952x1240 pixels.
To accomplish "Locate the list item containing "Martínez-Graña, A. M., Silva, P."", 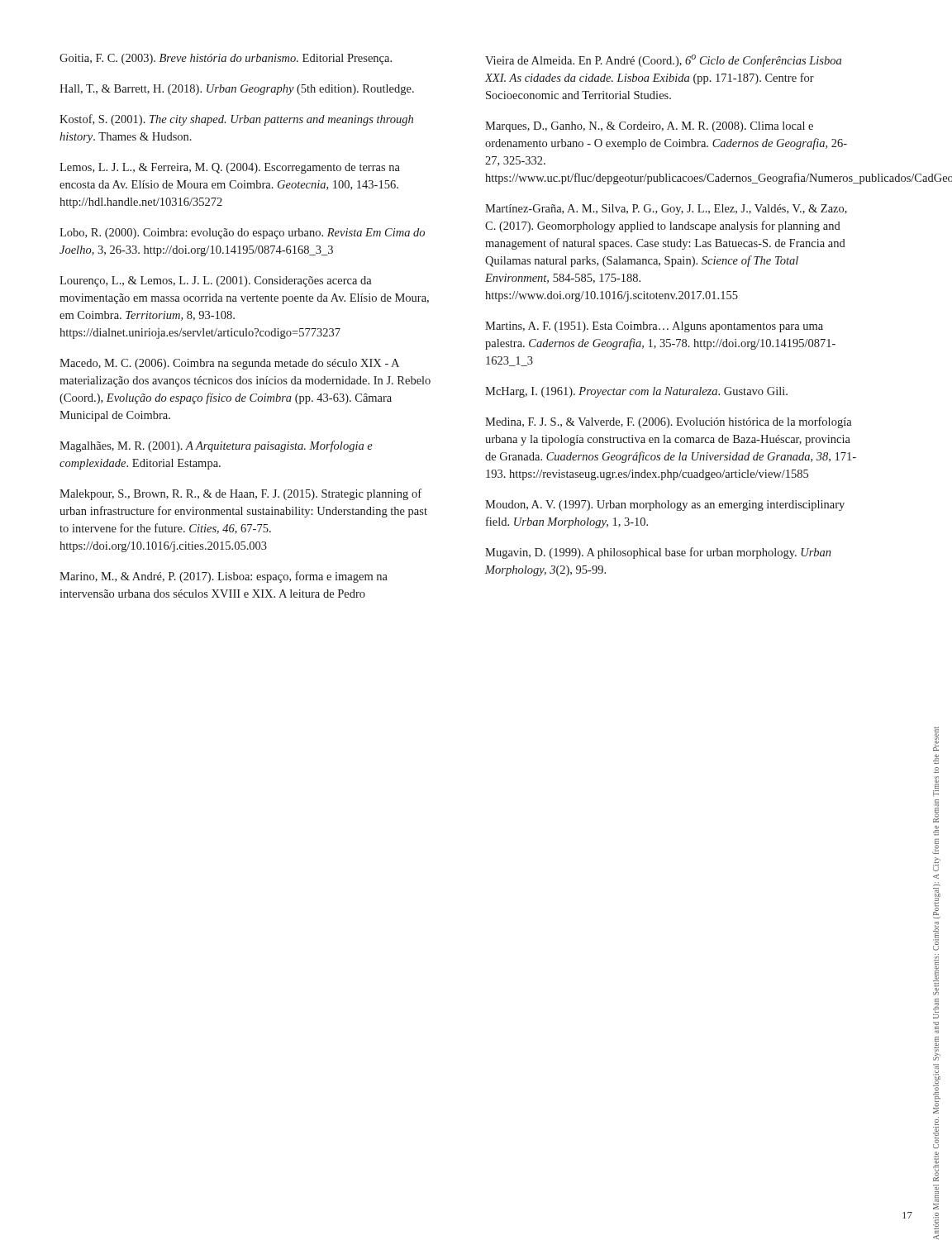I will [666, 252].
